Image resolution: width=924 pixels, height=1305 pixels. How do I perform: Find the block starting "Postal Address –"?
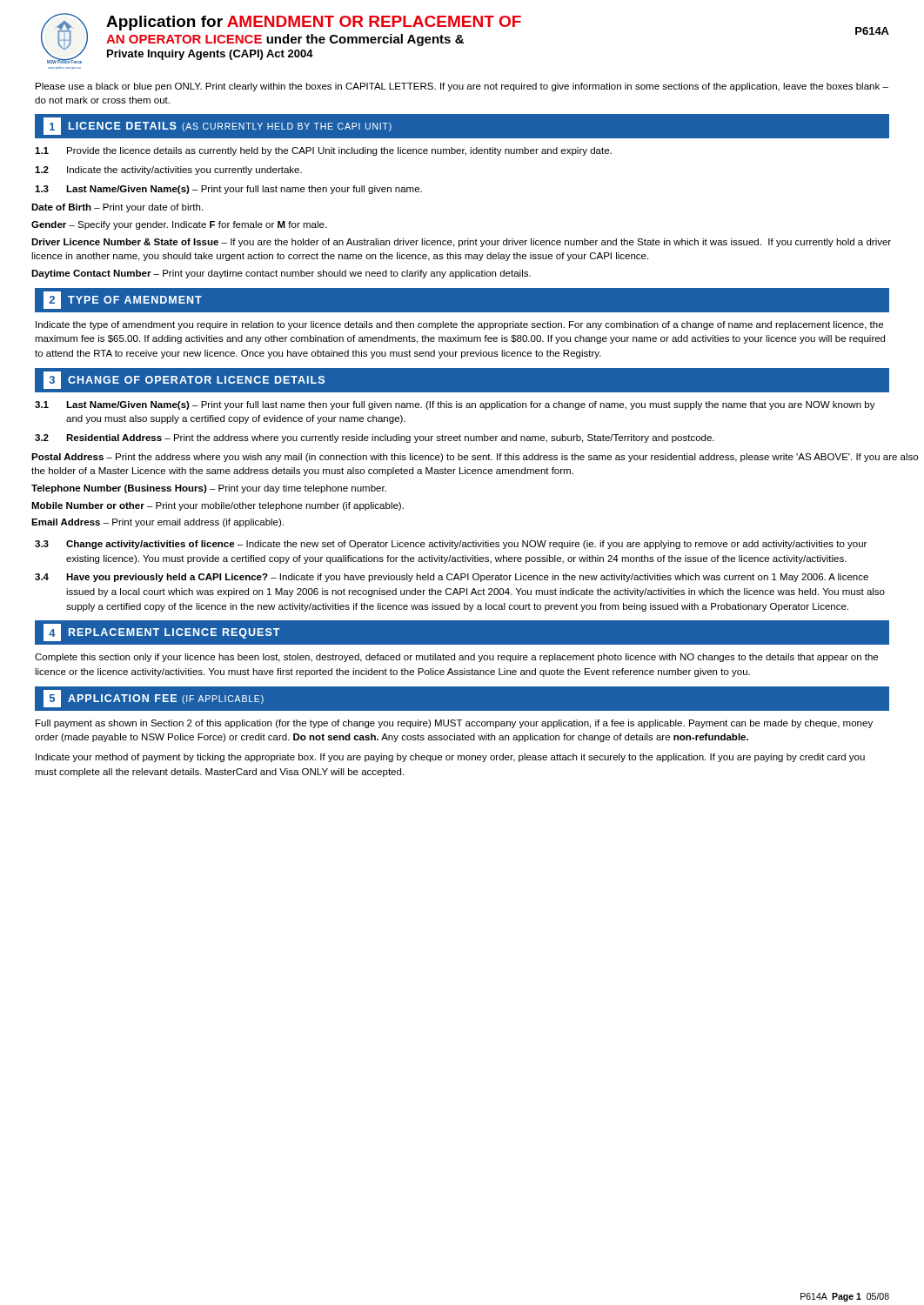coord(475,464)
